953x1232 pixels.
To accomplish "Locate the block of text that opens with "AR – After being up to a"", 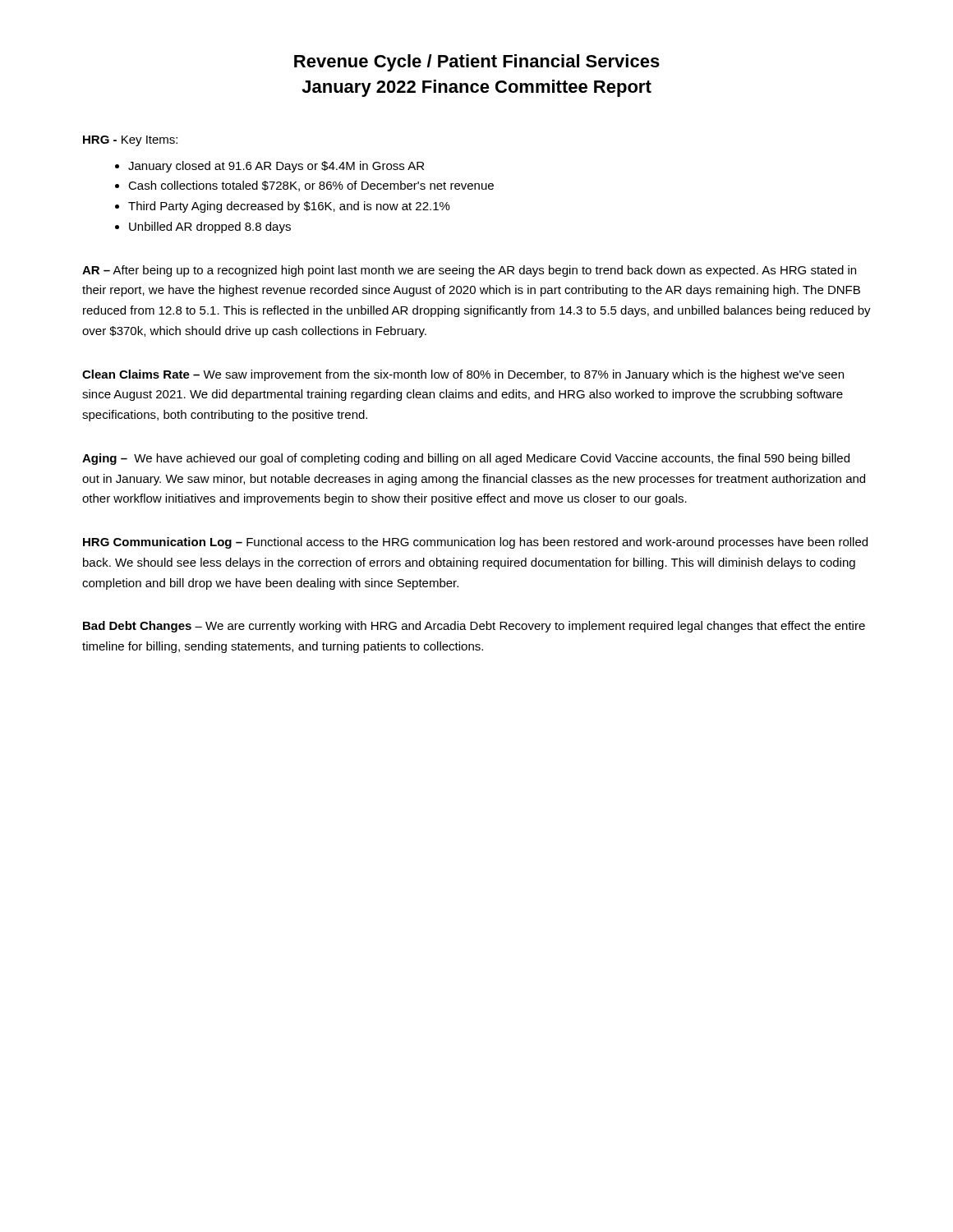I will coord(476,301).
